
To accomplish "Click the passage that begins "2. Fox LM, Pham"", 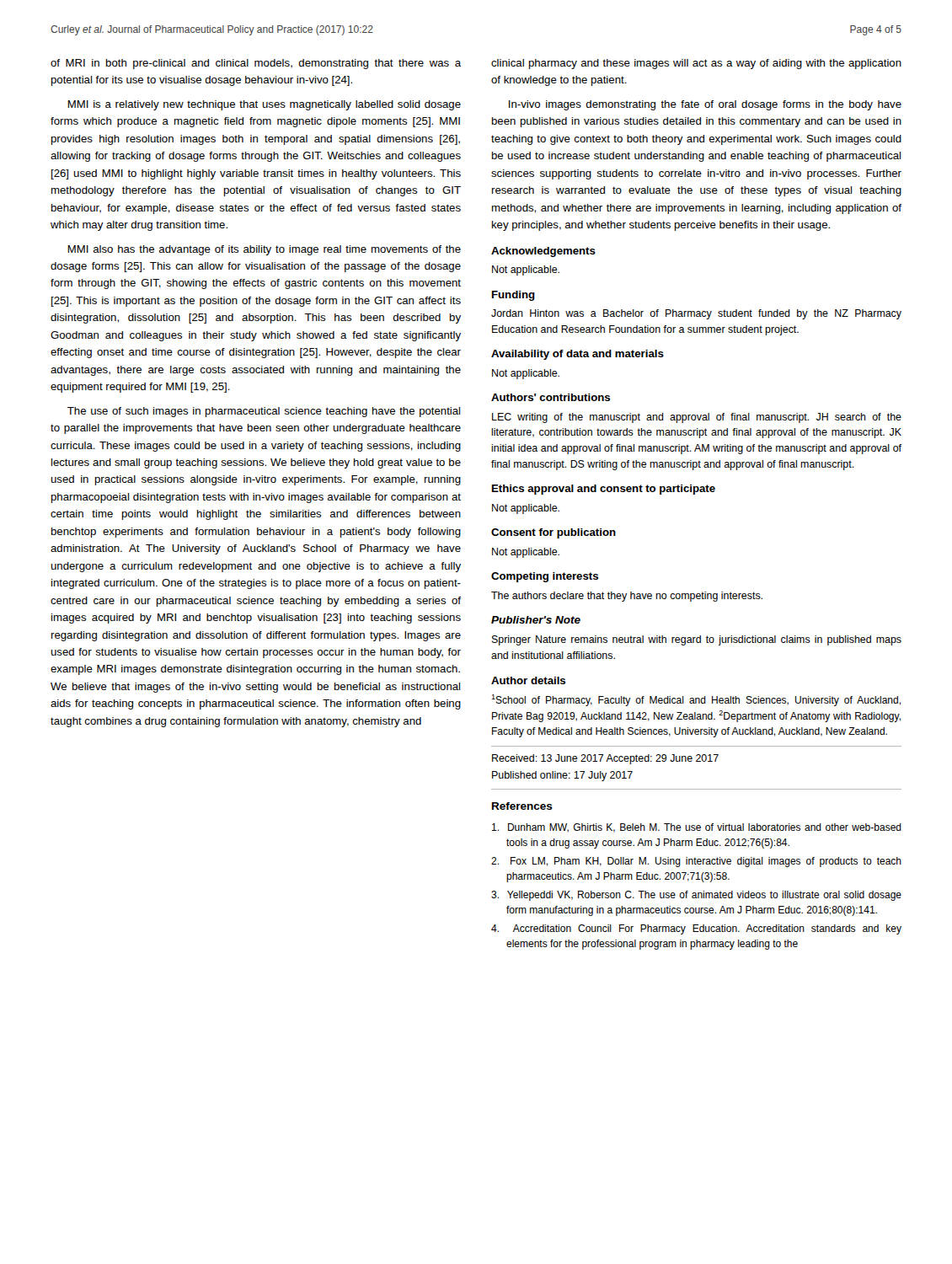I will [696, 868].
